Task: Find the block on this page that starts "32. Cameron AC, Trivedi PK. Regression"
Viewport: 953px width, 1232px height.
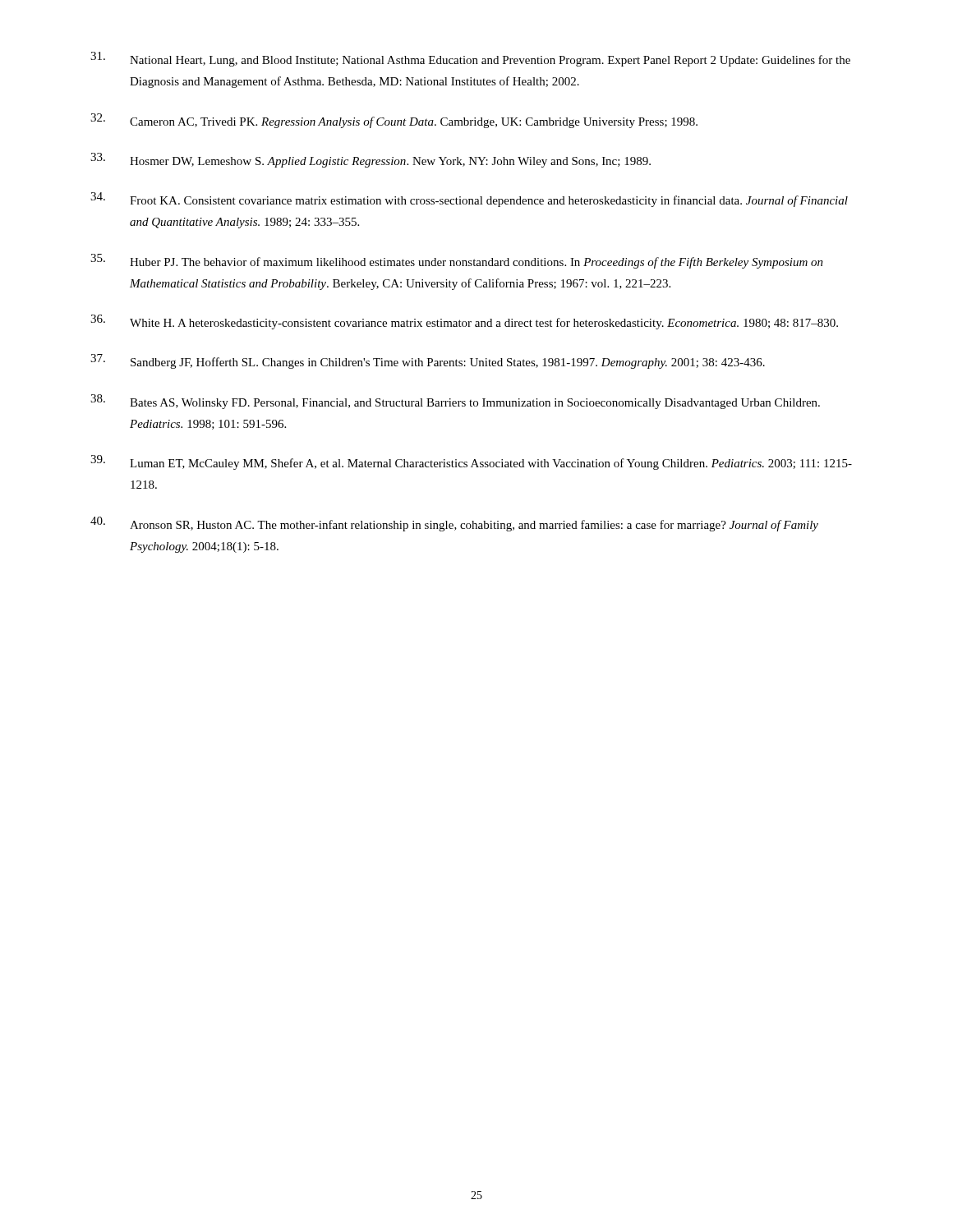Action: (476, 121)
